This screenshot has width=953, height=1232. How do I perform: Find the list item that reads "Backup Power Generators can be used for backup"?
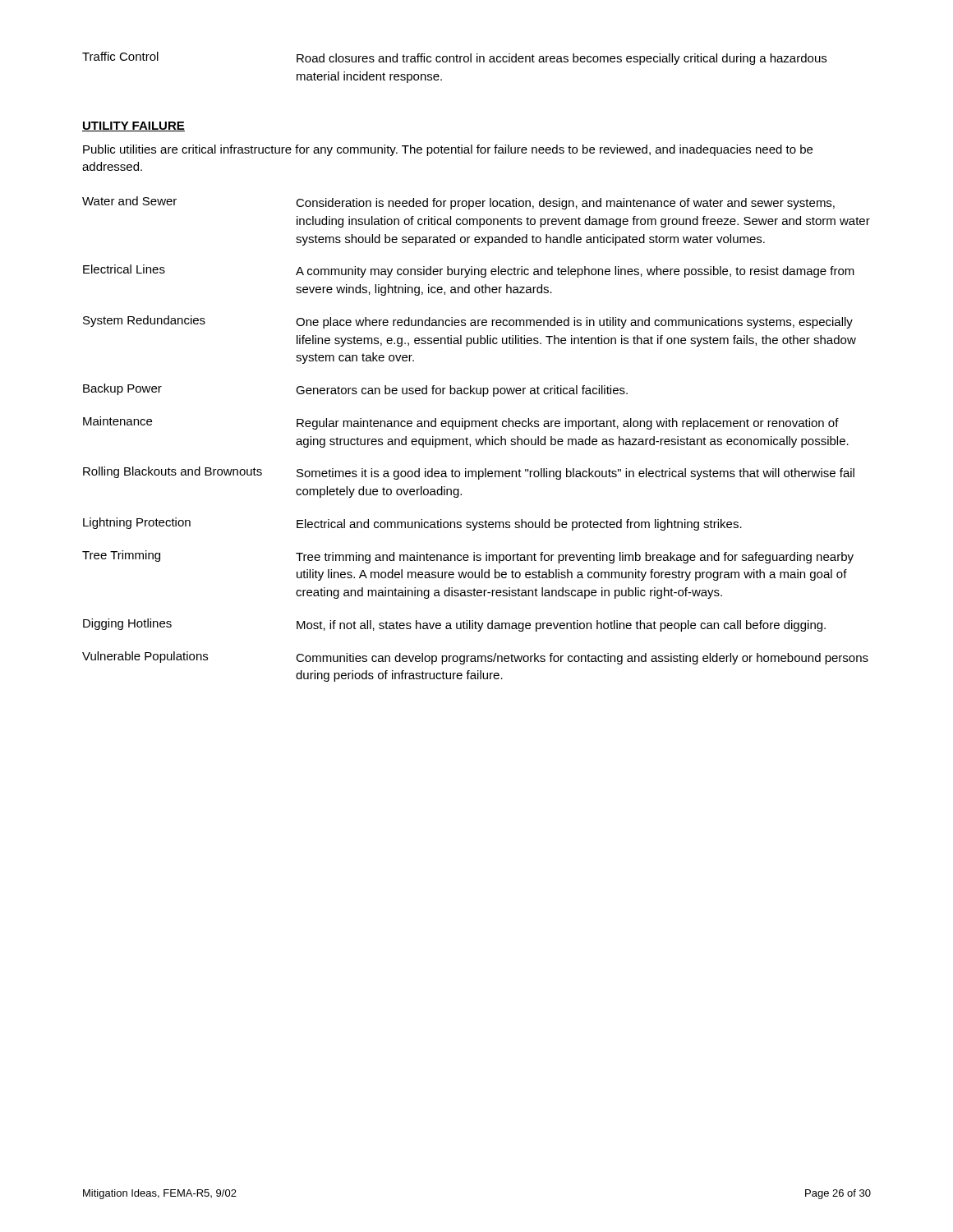coord(476,390)
